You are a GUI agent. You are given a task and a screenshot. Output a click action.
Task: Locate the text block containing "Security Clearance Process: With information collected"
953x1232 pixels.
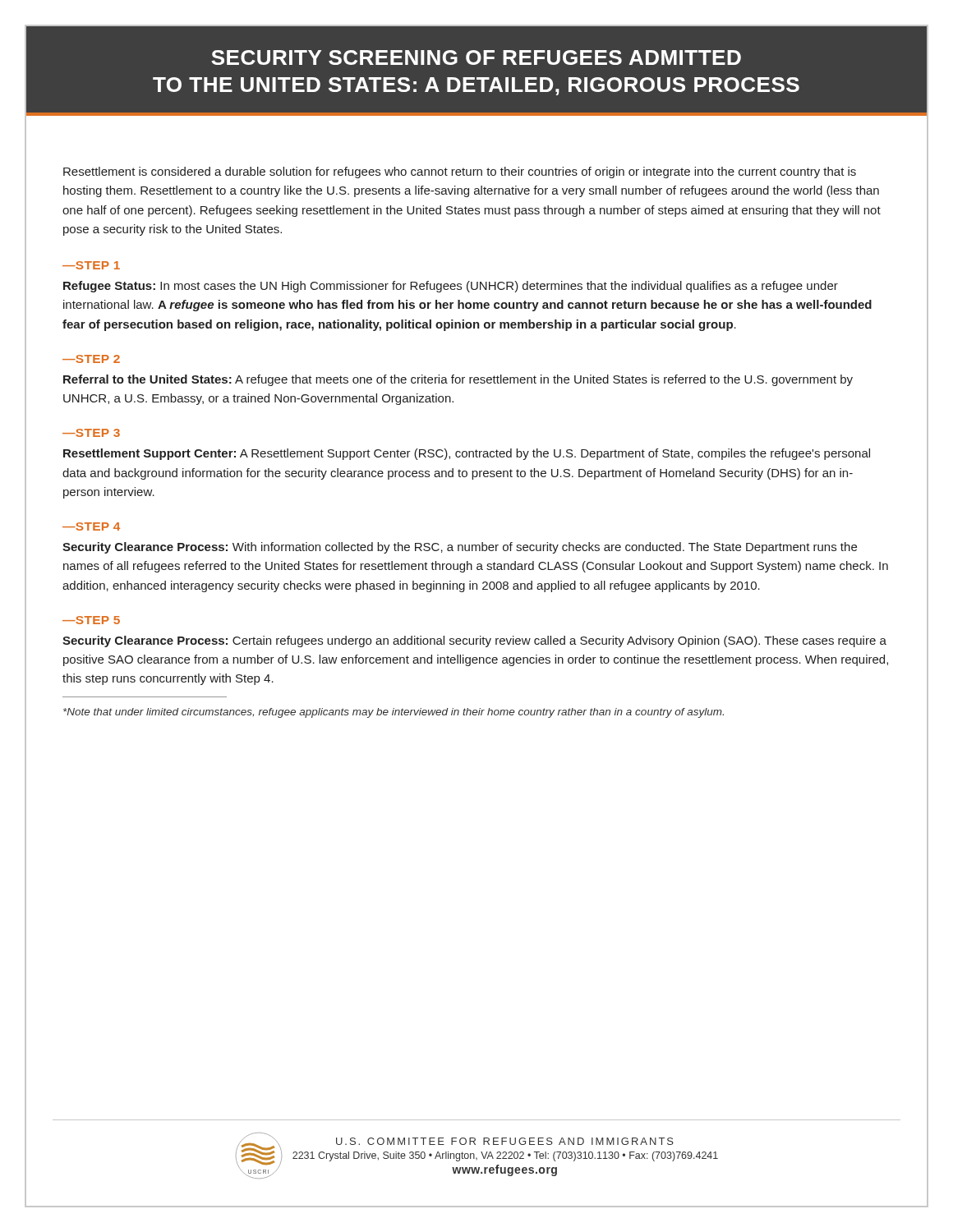pos(476,566)
